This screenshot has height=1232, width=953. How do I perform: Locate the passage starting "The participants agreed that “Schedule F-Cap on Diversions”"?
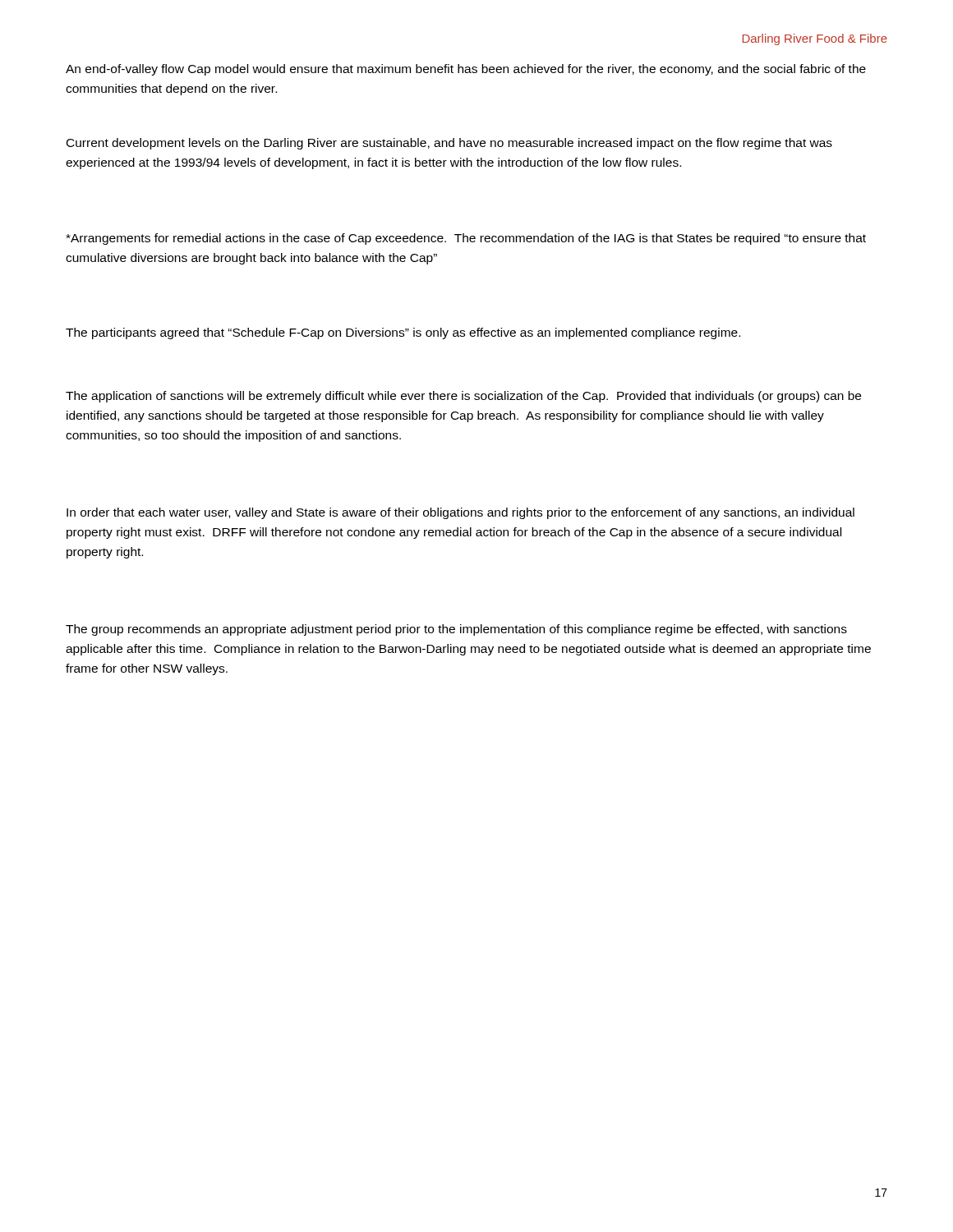[x=404, y=332]
